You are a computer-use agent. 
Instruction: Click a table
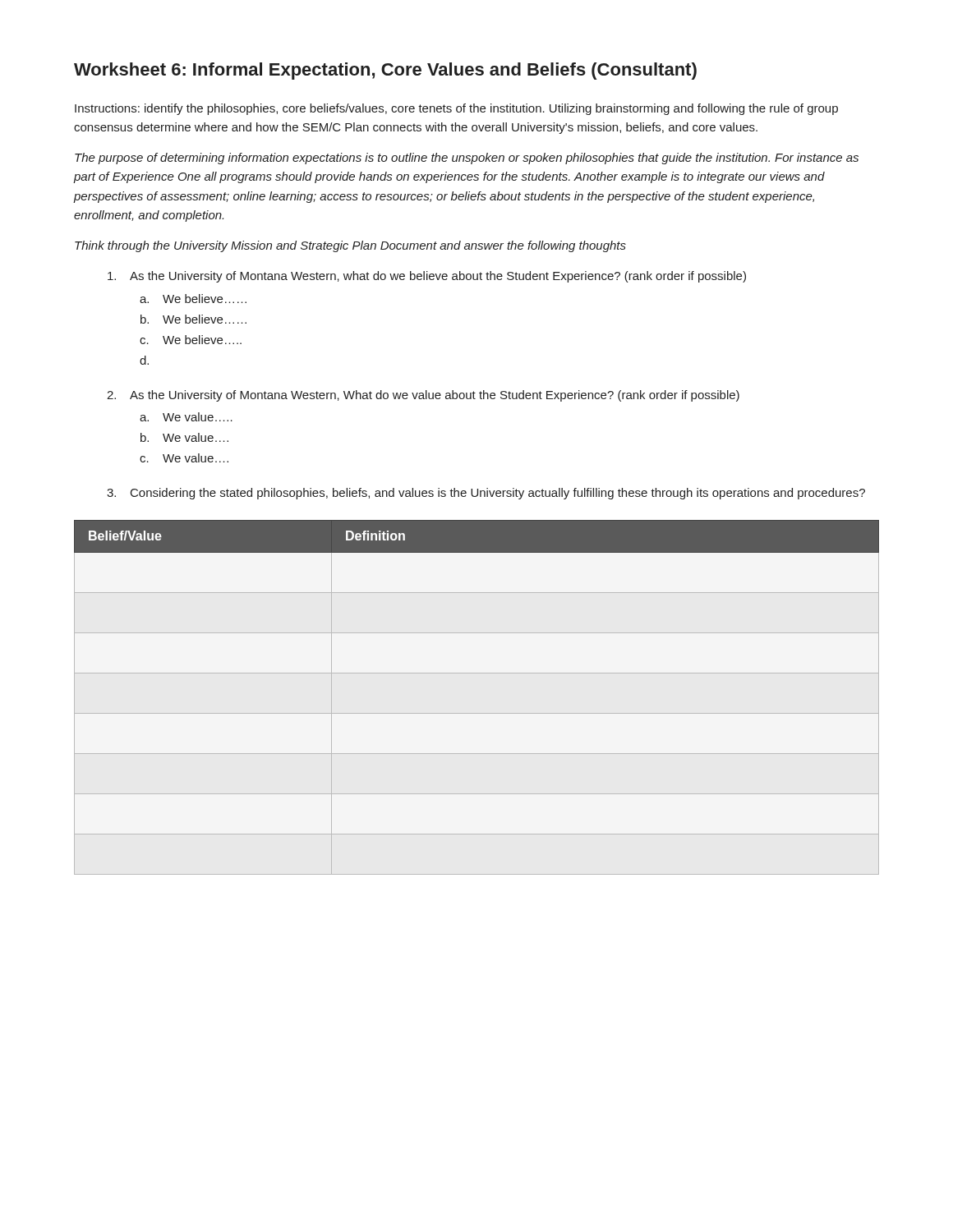[476, 697]
